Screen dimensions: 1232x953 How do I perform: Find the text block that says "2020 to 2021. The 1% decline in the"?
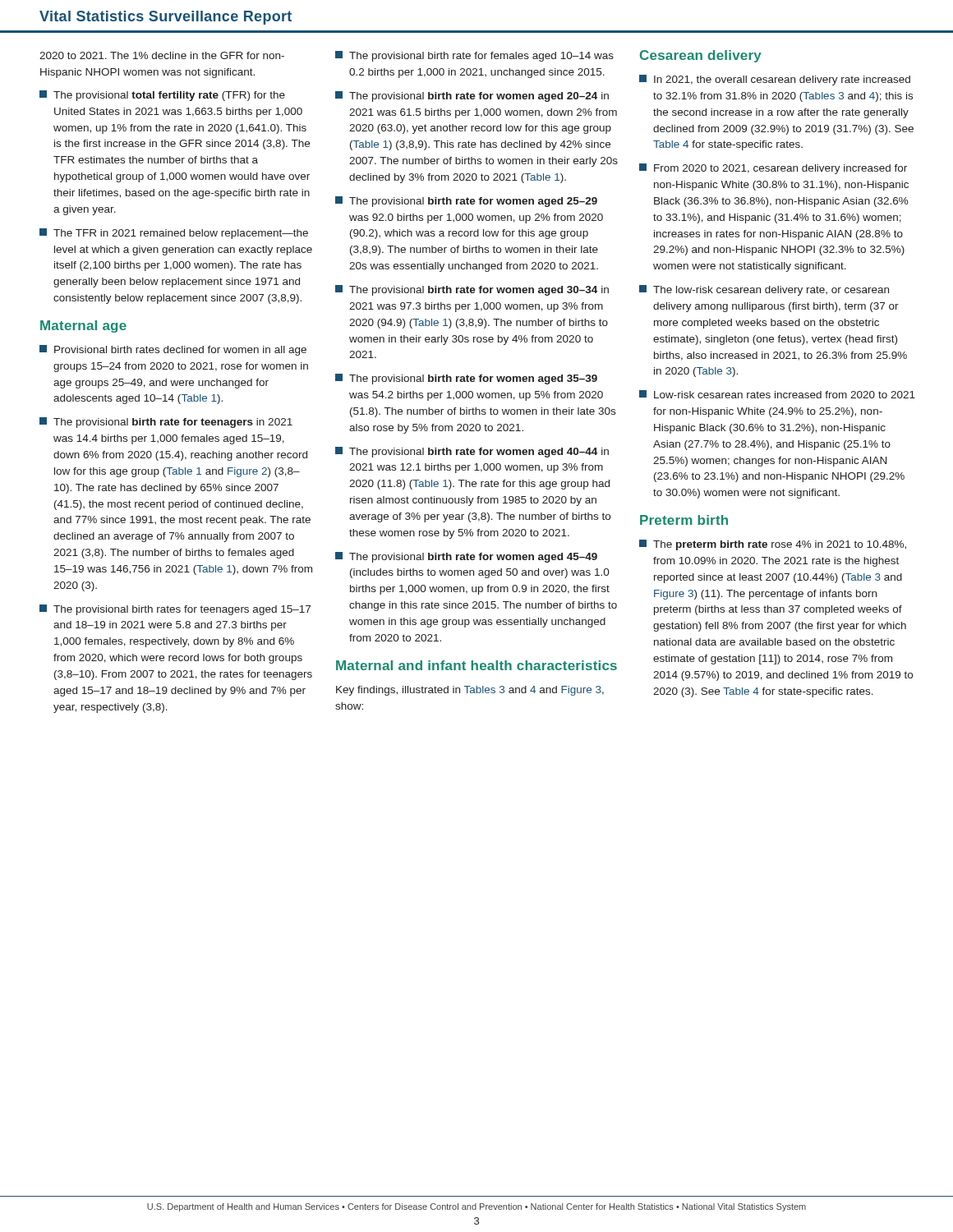coord(162,64)
